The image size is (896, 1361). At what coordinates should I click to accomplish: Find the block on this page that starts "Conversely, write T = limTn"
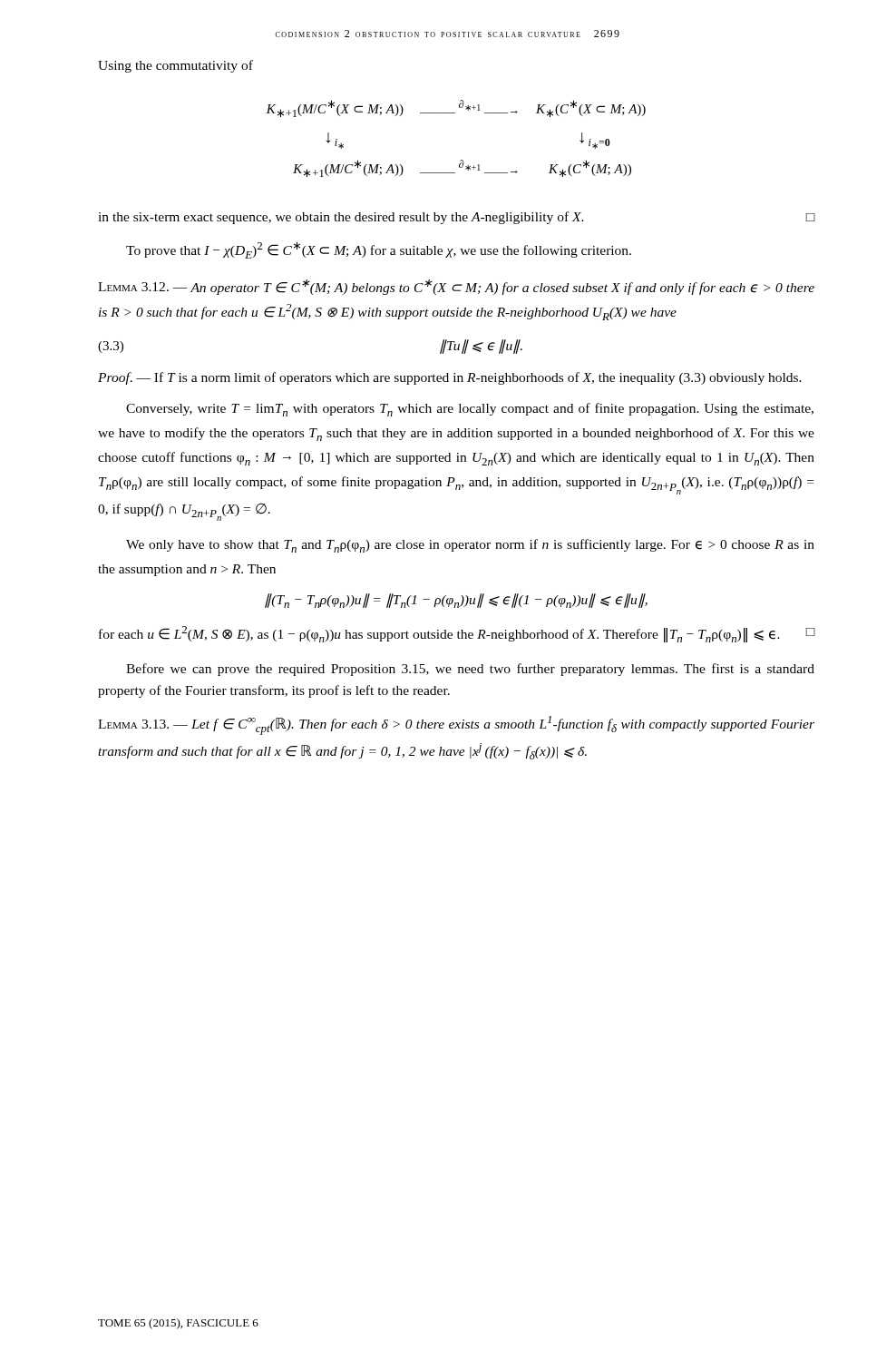[x=456, y=461]
